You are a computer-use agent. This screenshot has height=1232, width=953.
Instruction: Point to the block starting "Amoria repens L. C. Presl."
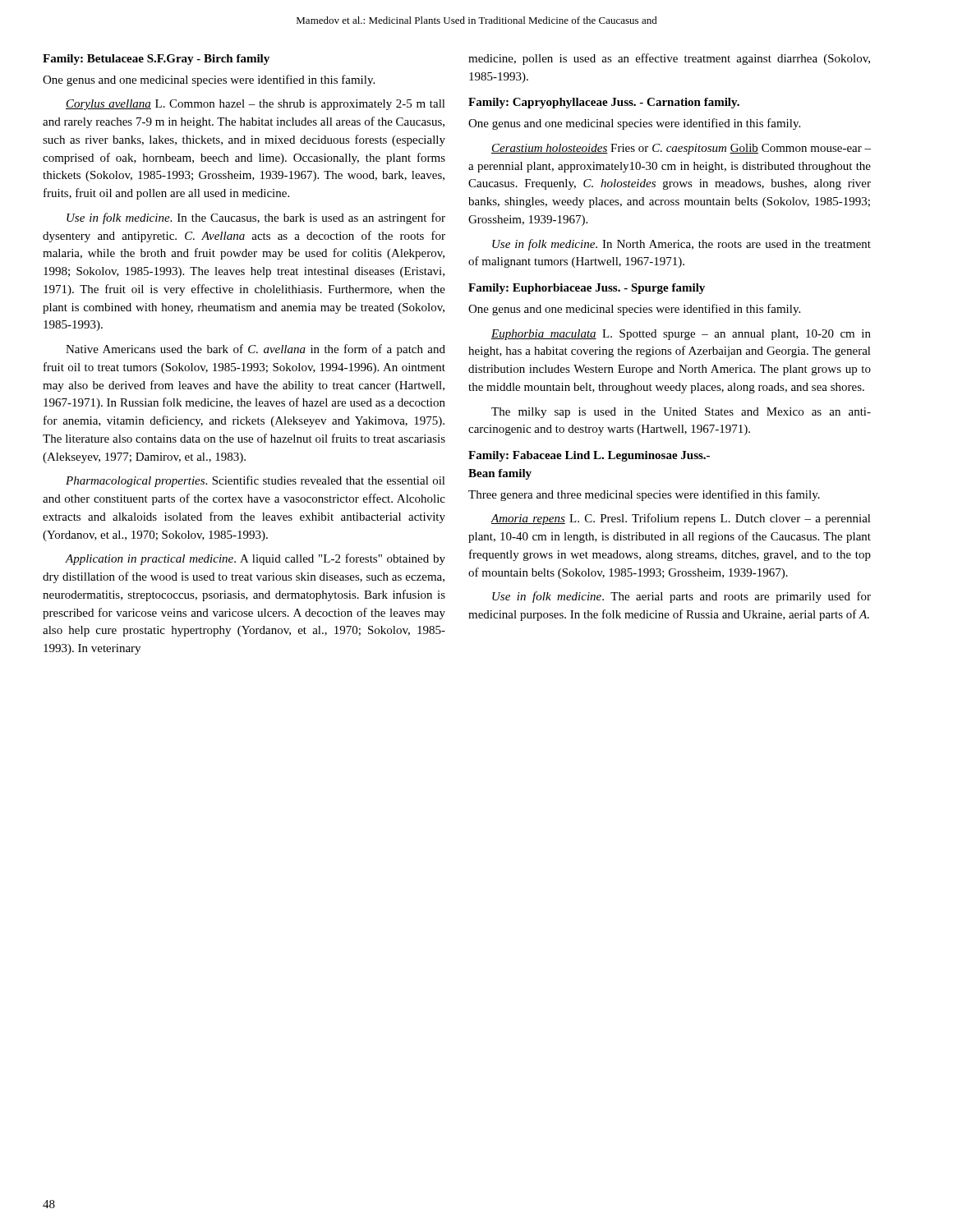670,546
